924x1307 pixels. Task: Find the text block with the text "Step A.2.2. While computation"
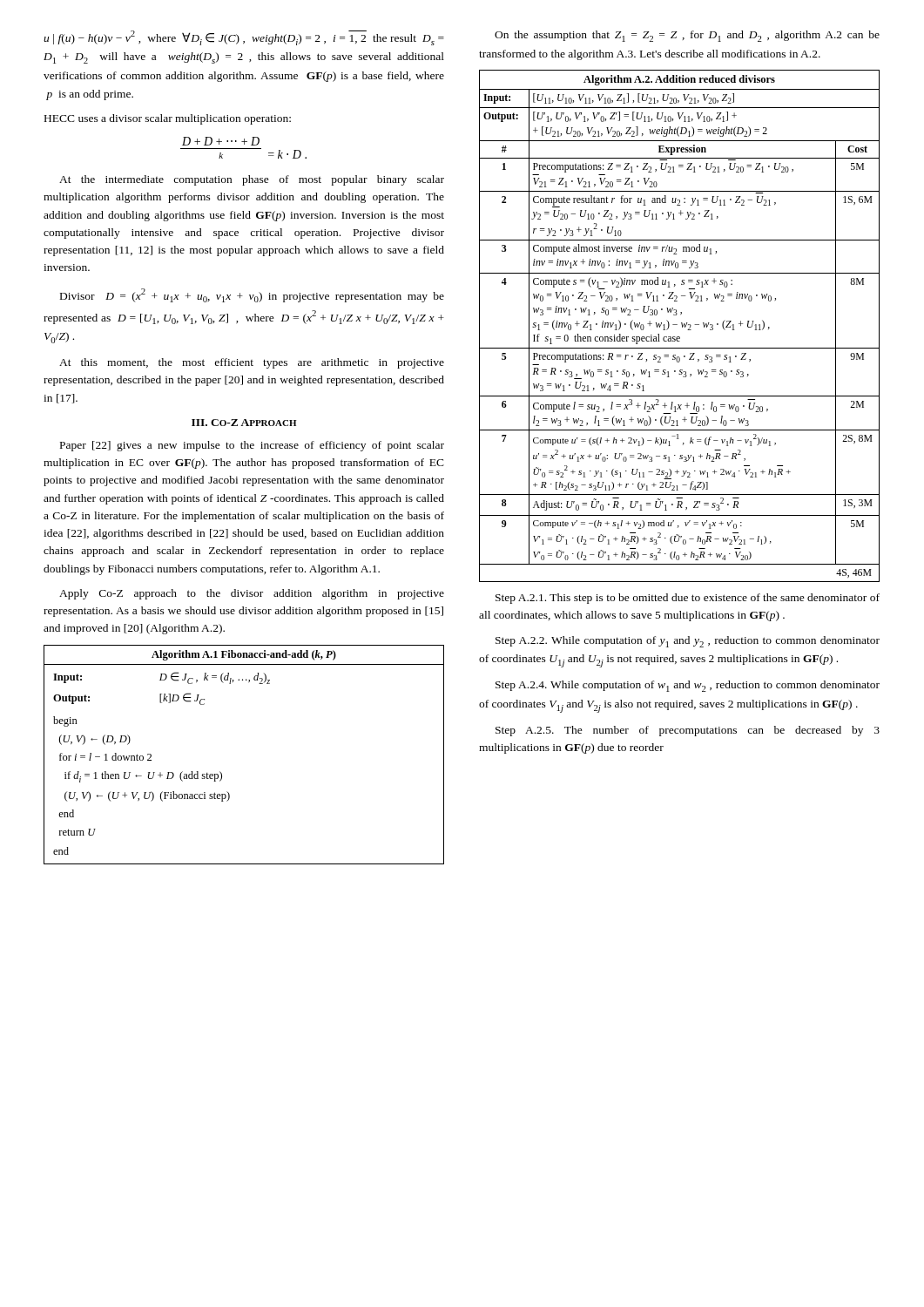coord(679,650)
